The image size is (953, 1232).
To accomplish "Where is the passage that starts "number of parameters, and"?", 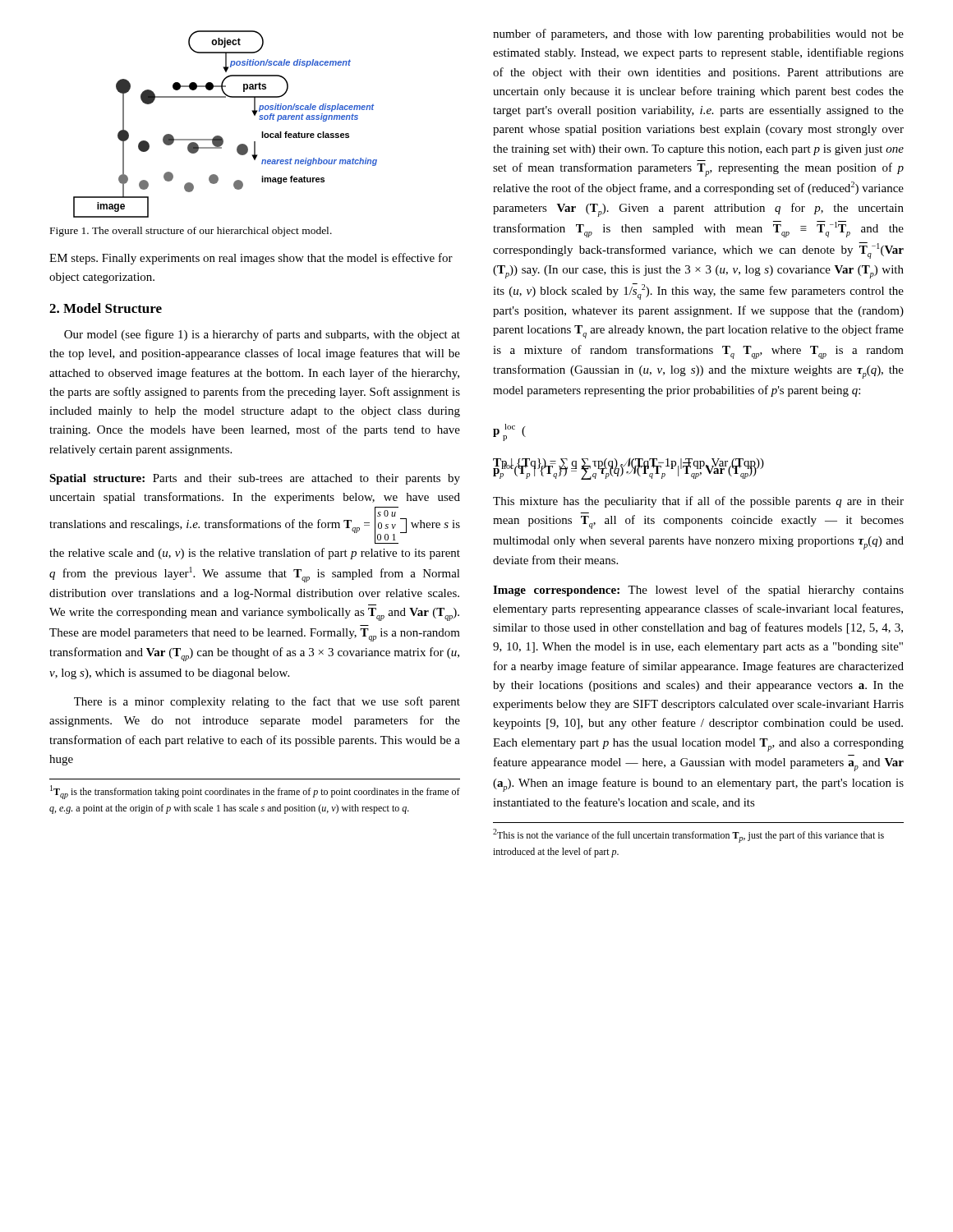I will [x=698, y=212].
